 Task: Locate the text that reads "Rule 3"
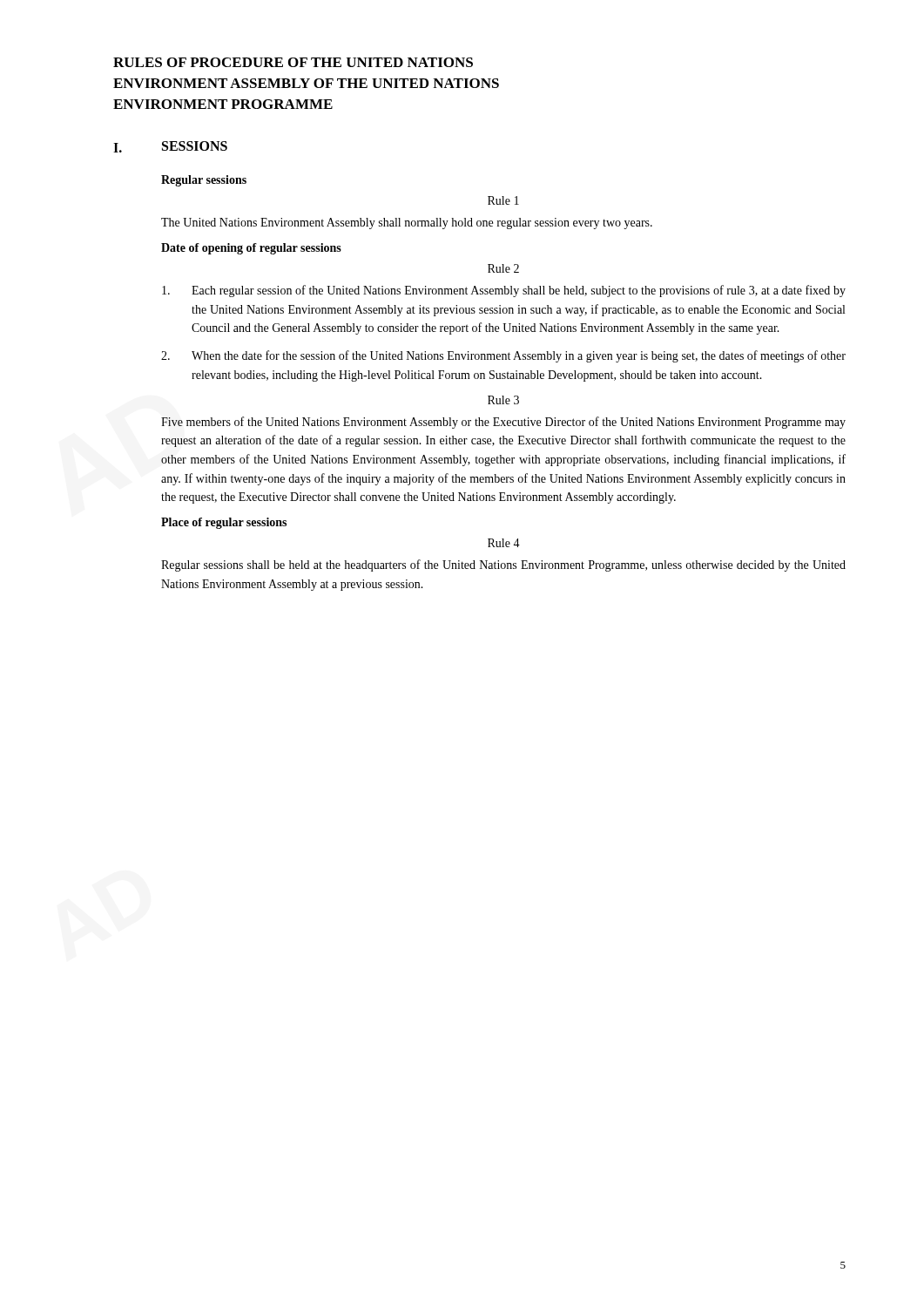pyautogui.click(x=503, y=400)
